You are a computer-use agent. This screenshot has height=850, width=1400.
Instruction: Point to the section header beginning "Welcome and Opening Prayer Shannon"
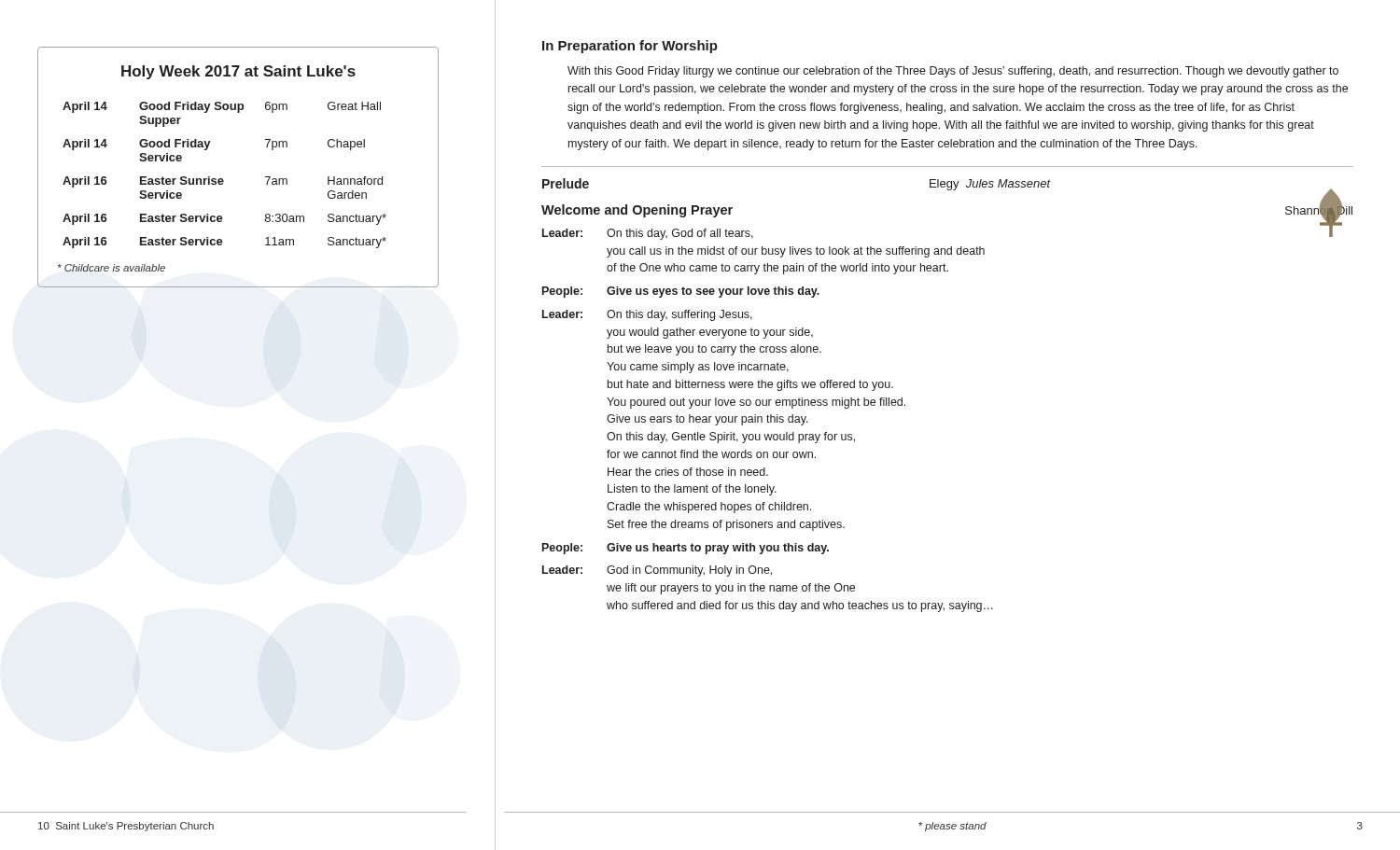click(640, 209)
